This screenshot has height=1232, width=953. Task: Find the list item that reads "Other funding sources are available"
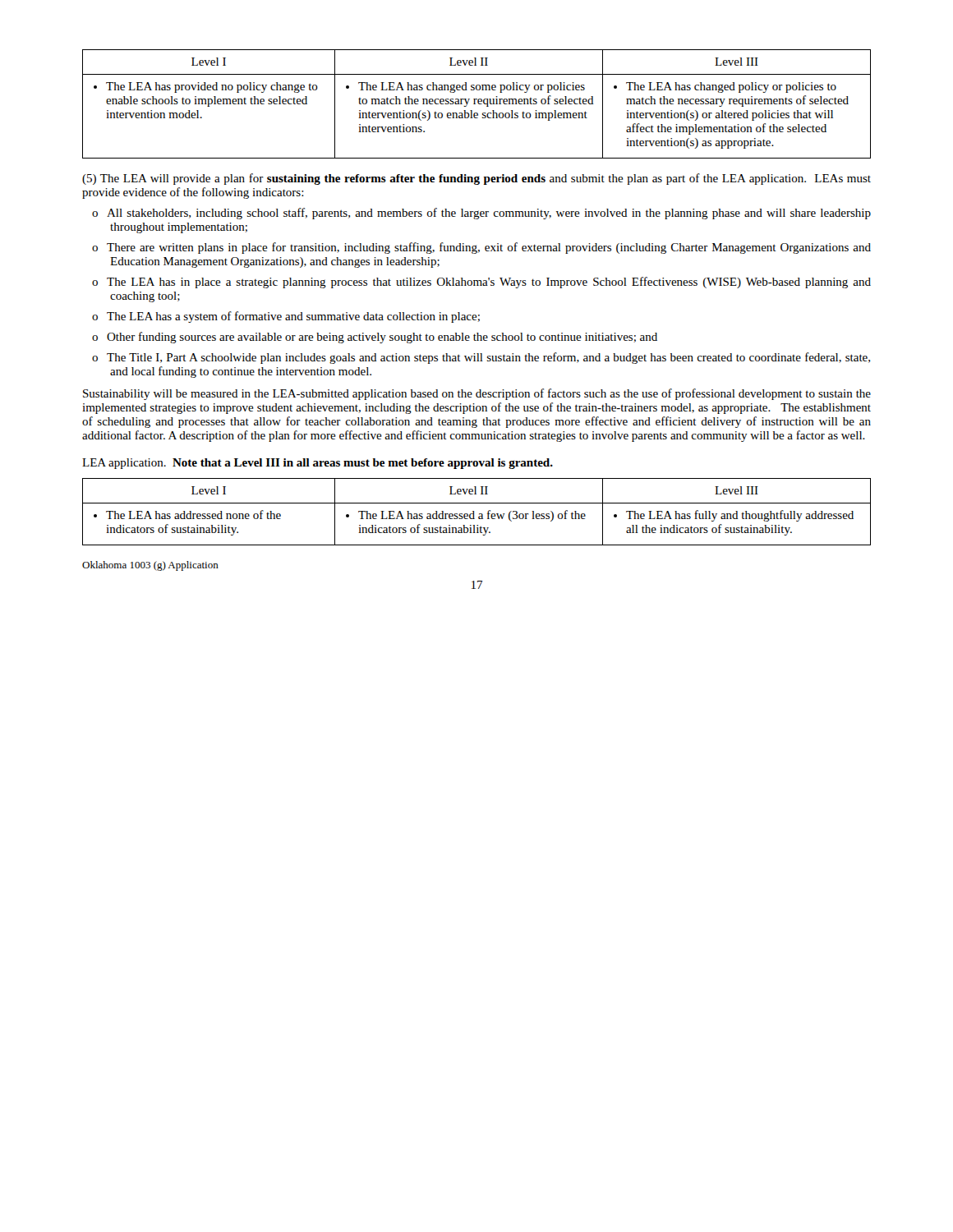coord(489,337)
